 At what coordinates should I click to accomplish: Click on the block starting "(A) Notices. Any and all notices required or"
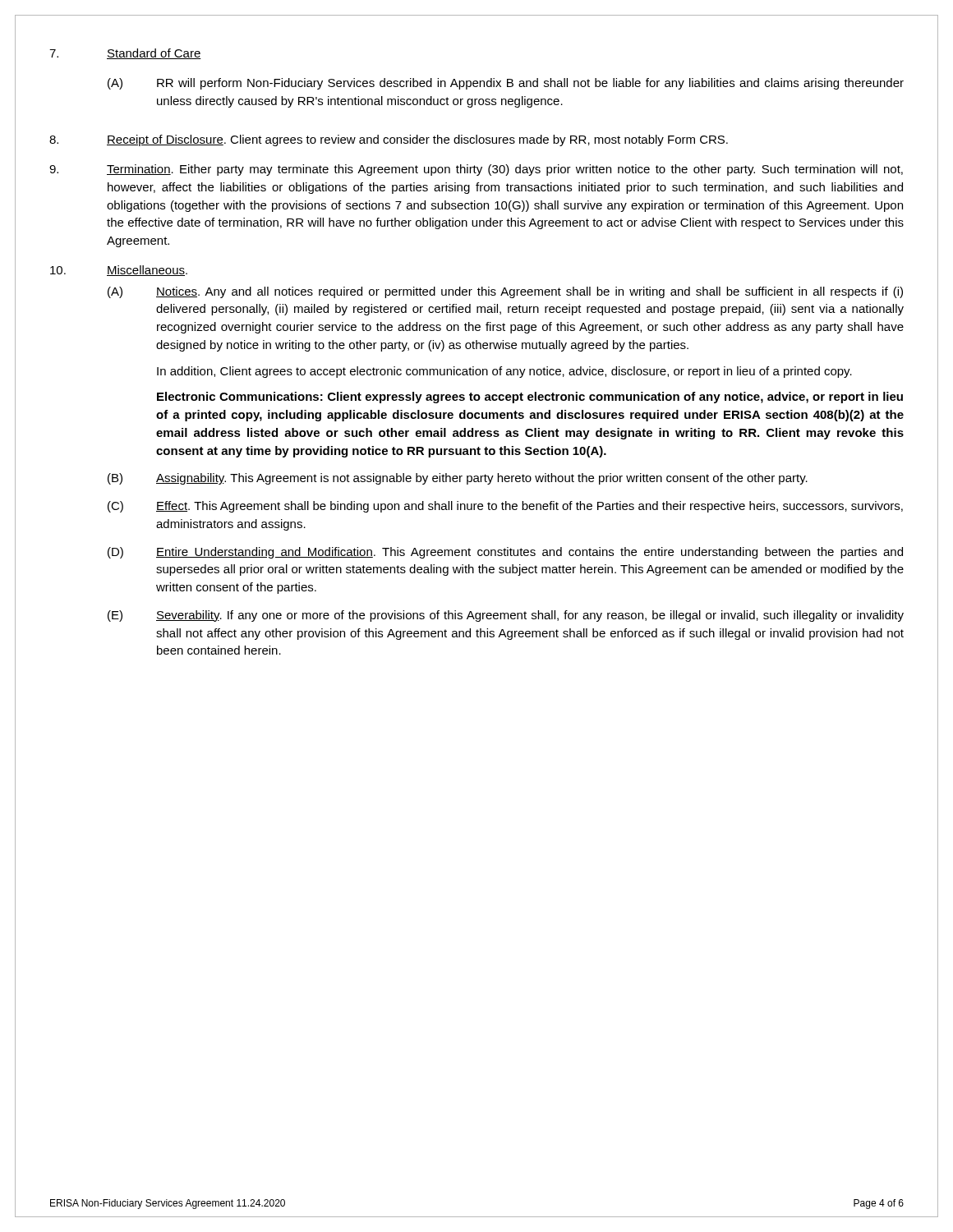point(505,371)
